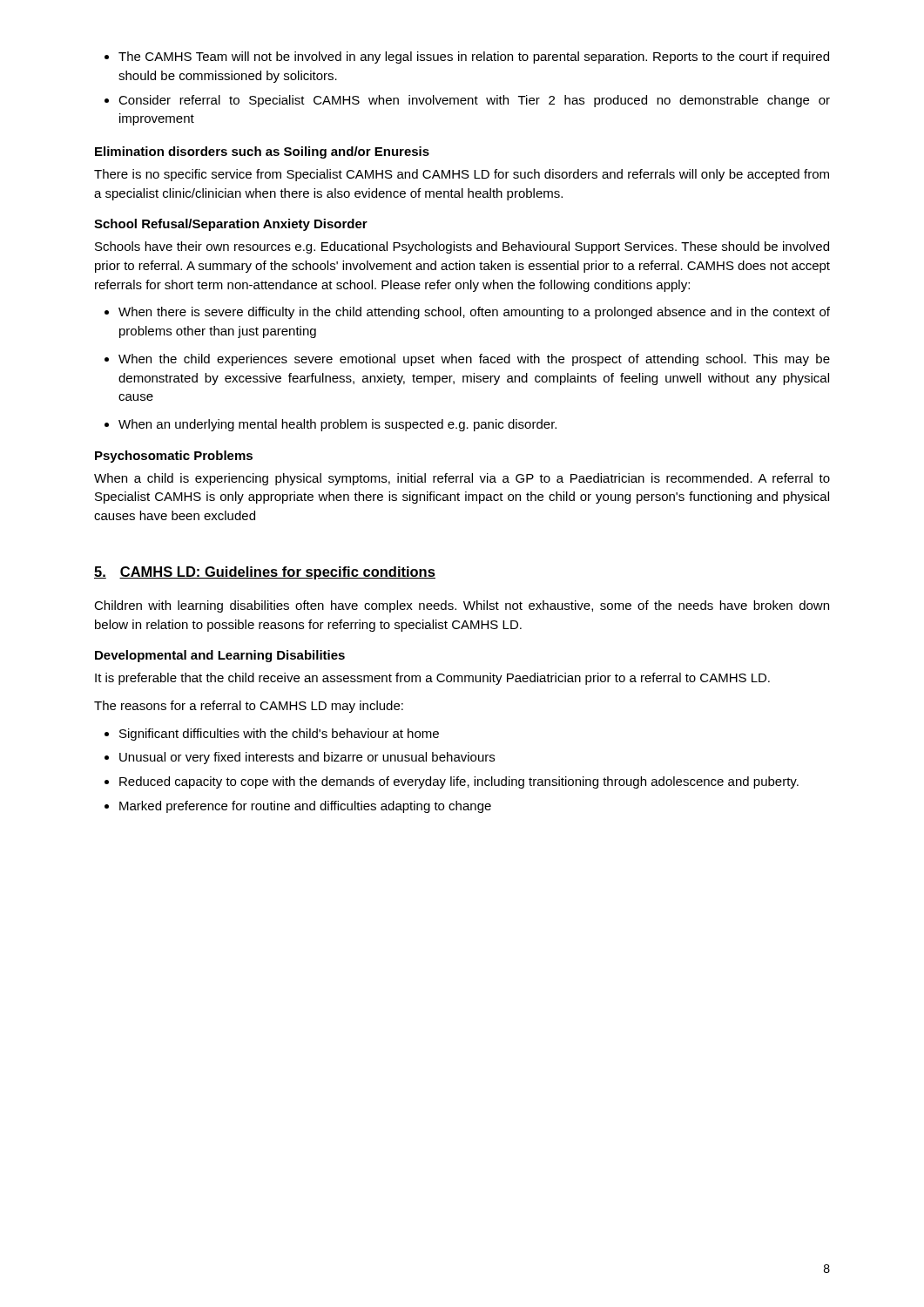This screenshot has height=1307, width=924.
Task: Click where it says "Developmental and Learning Disabilities"
Action: [220, 656]
